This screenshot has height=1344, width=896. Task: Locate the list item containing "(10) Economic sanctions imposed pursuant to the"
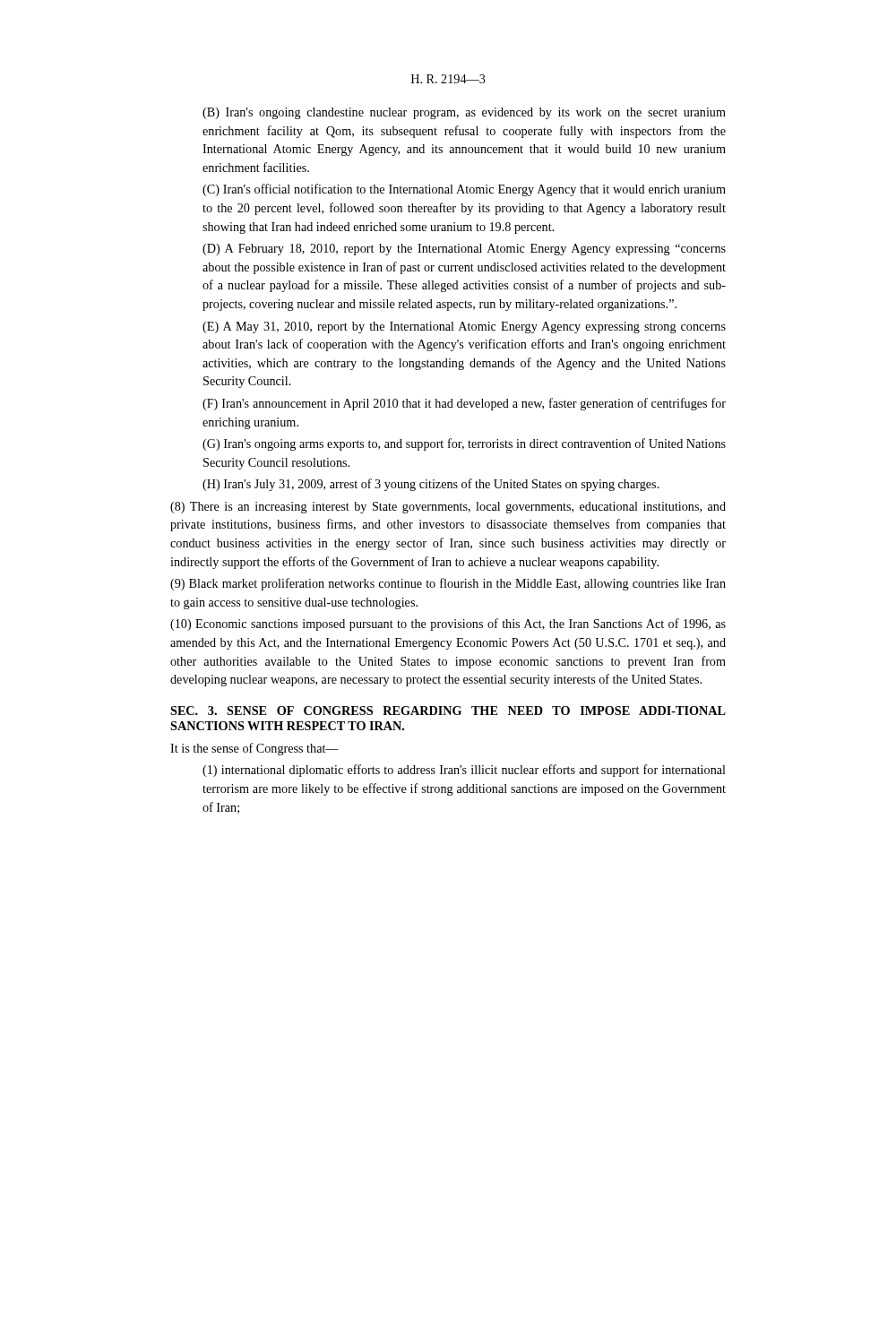(x=448, y=652)
